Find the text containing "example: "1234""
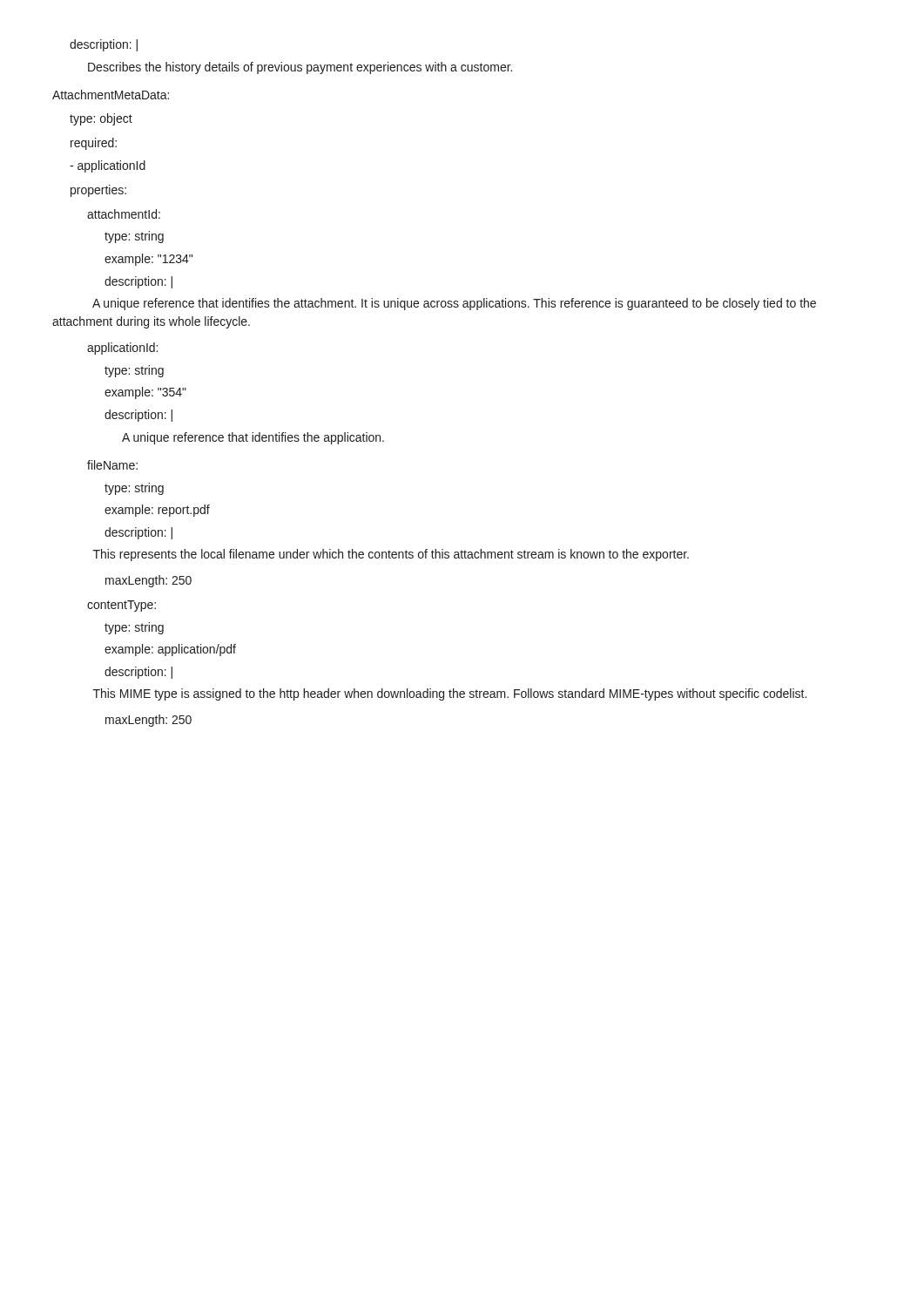Viewport: 924px width, 1307px height. click(149, 259)
